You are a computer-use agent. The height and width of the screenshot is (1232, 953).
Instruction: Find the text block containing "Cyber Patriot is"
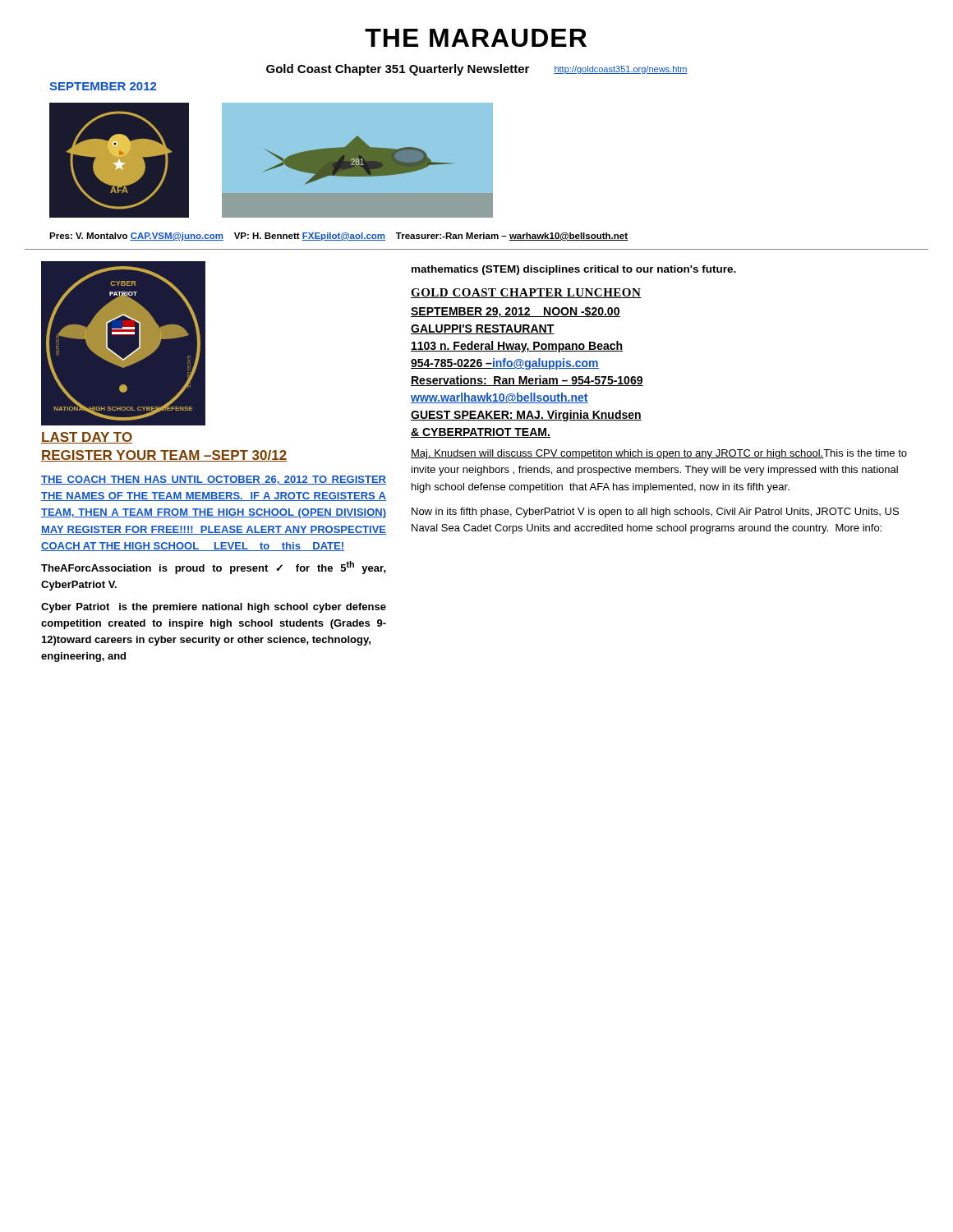[x=214, y=631]
